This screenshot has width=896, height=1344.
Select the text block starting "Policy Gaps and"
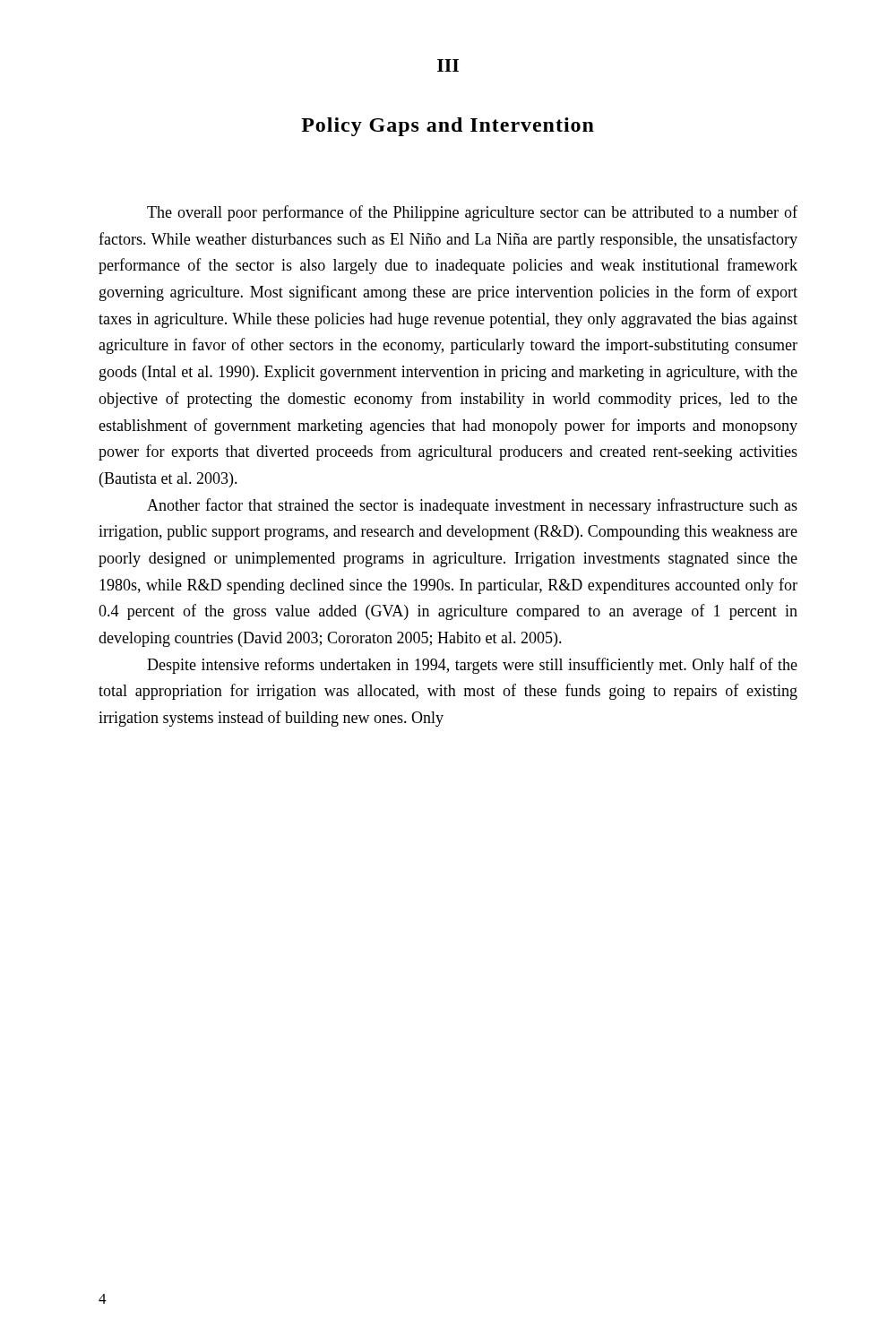448,125
